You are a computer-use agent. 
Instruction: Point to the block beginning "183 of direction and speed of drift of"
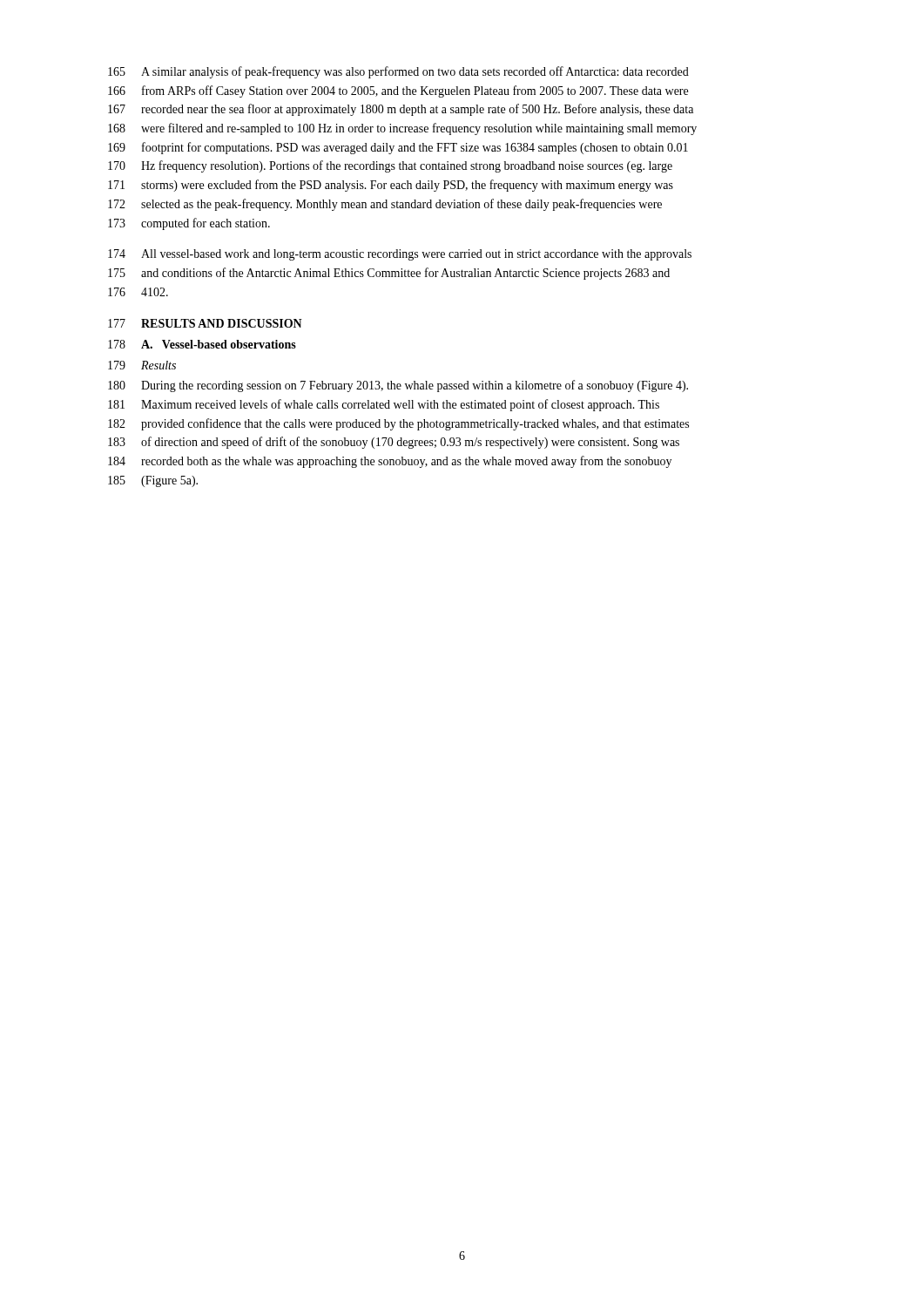(x=462, y=443)
